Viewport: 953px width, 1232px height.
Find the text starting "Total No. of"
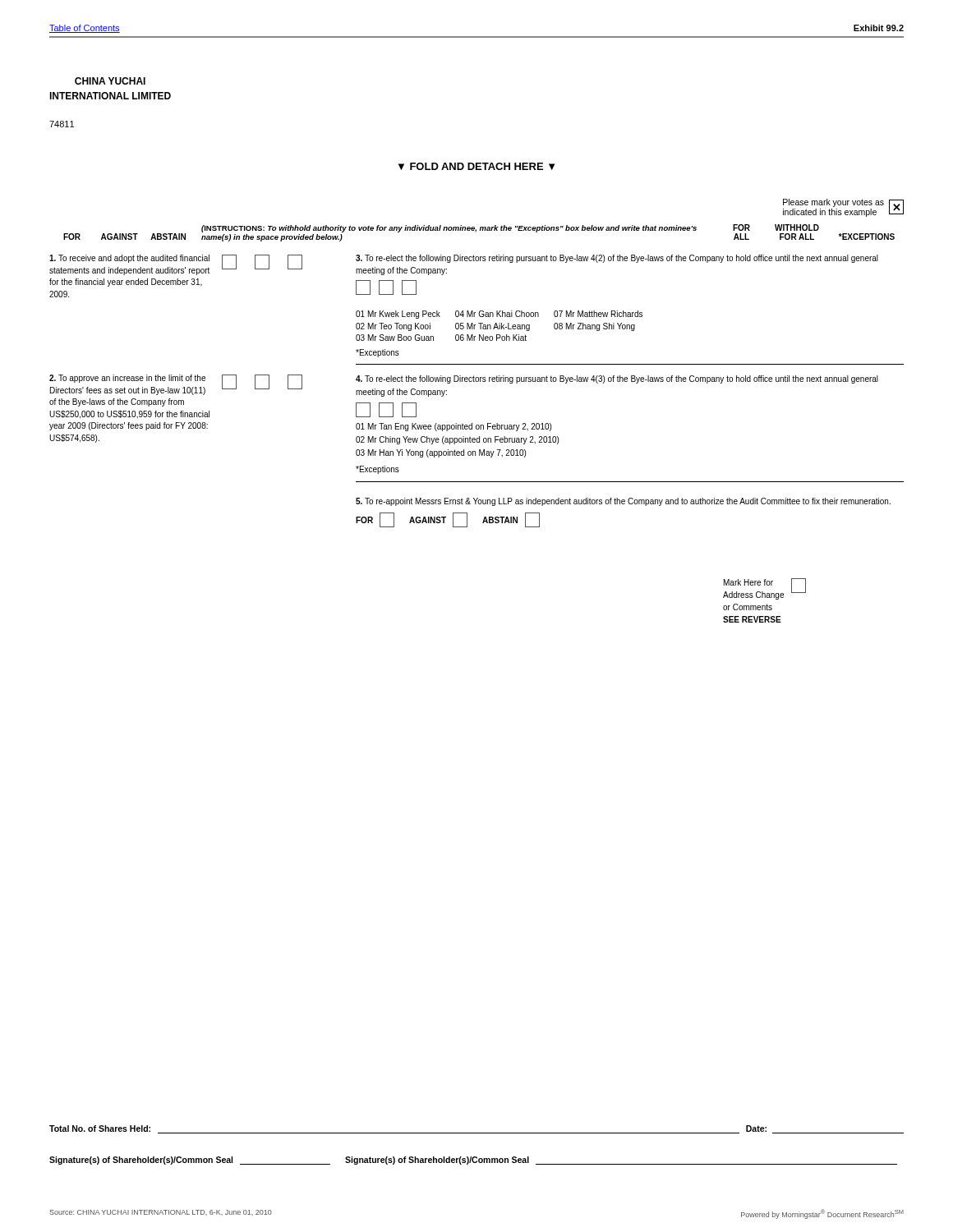click(x=476, y=1128)
